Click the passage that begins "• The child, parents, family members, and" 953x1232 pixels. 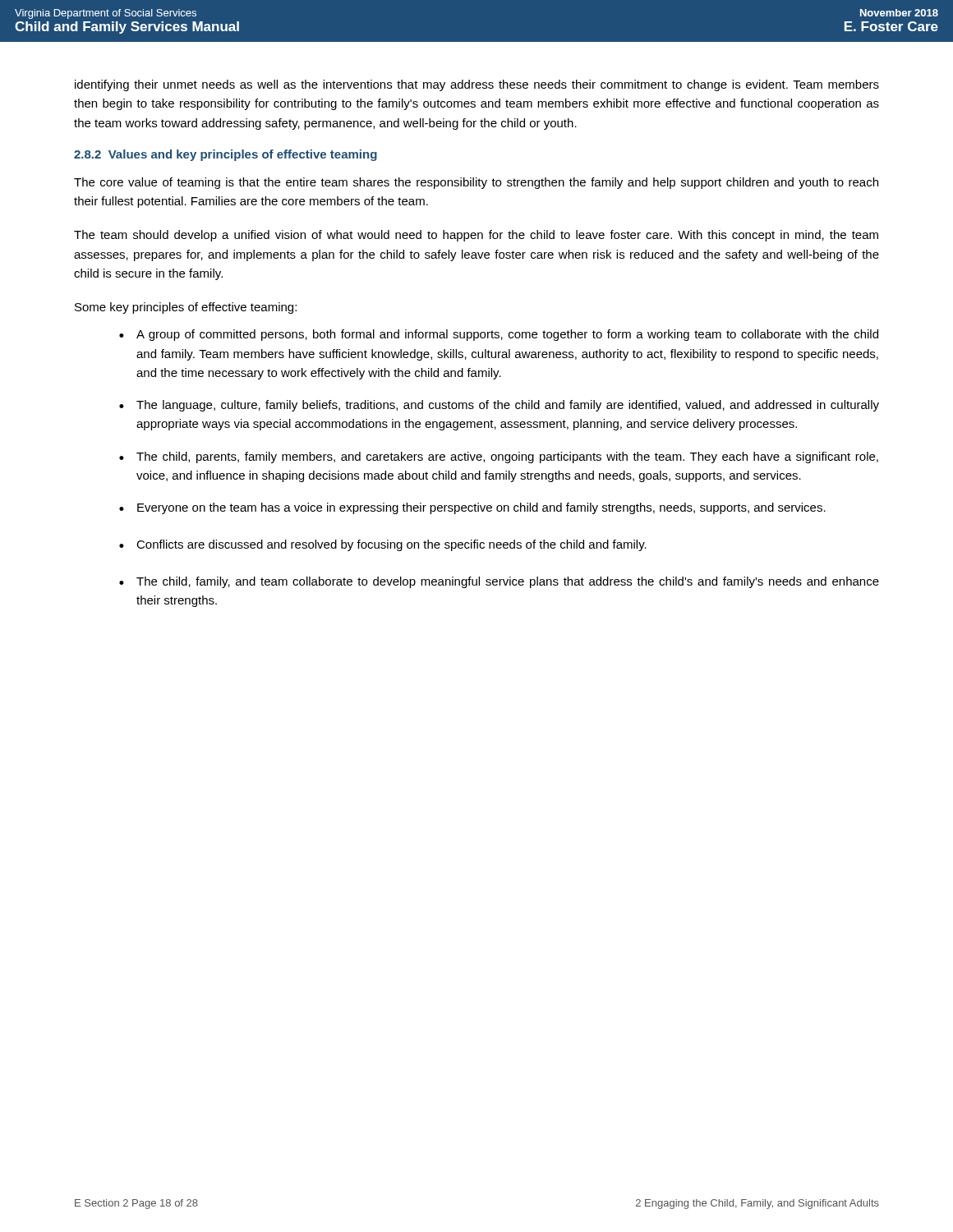click(493, 465)
